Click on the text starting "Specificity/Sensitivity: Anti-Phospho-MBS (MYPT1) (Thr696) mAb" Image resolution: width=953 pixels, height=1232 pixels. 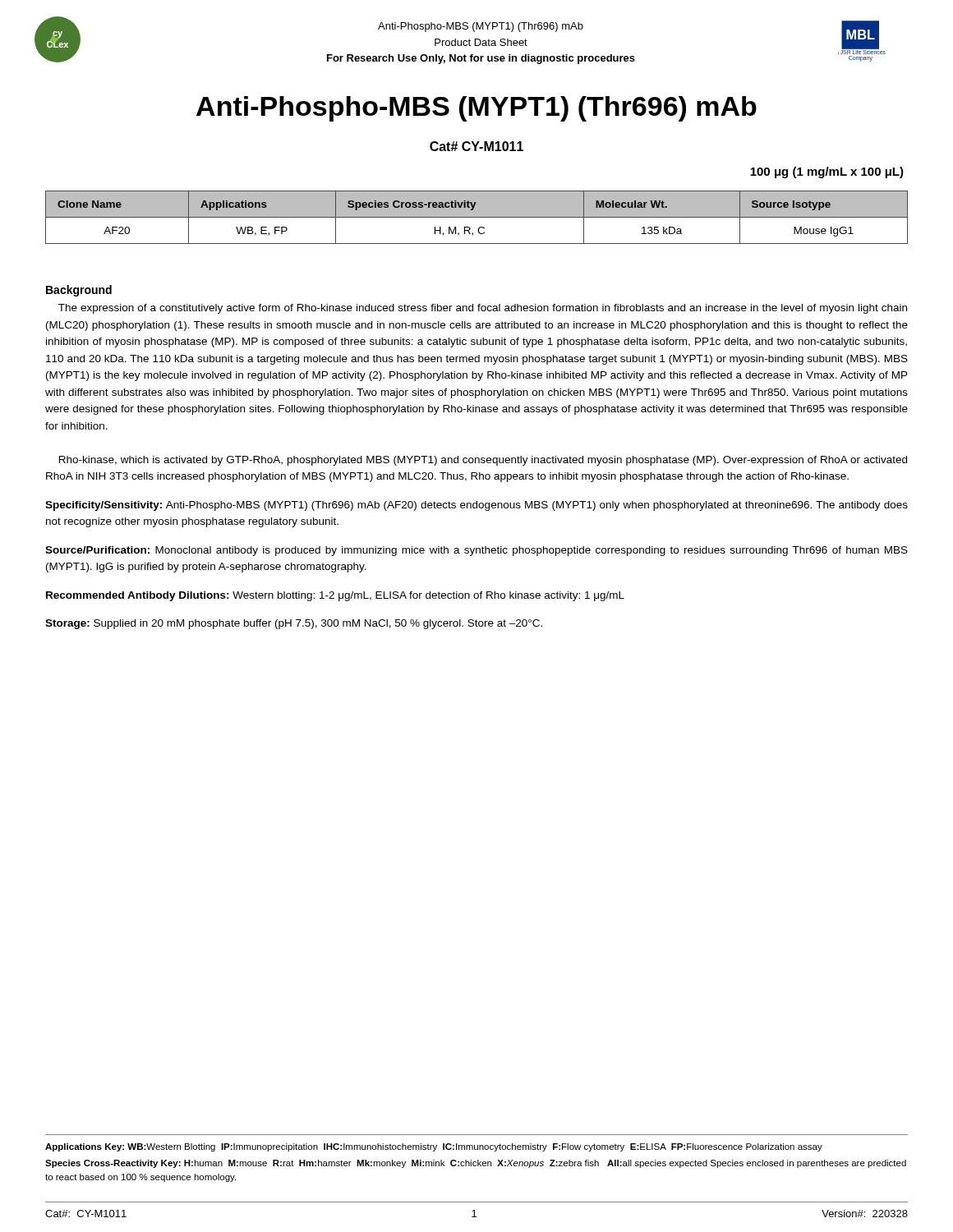[476, 513]
